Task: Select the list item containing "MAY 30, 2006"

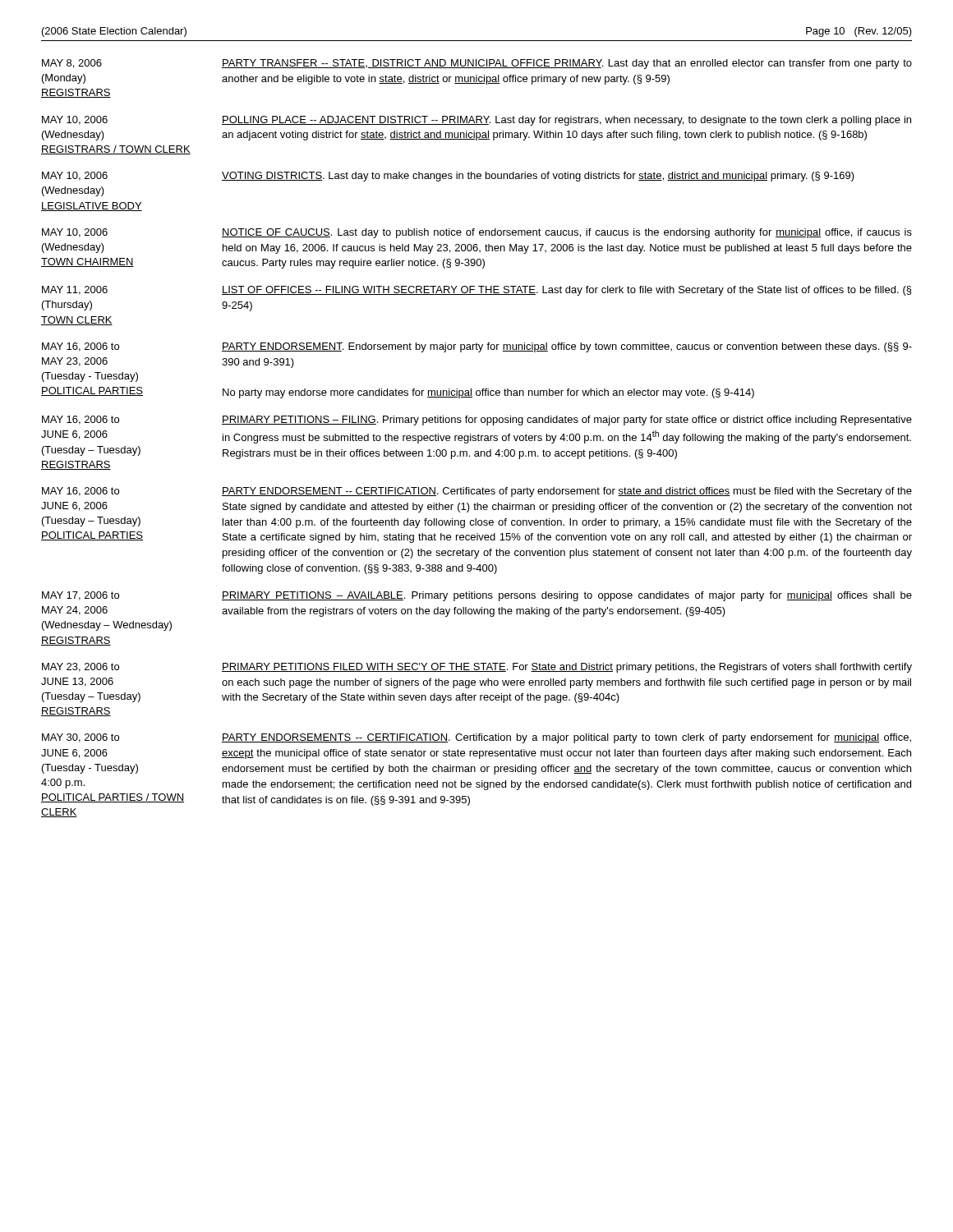Action: [476, 775]
